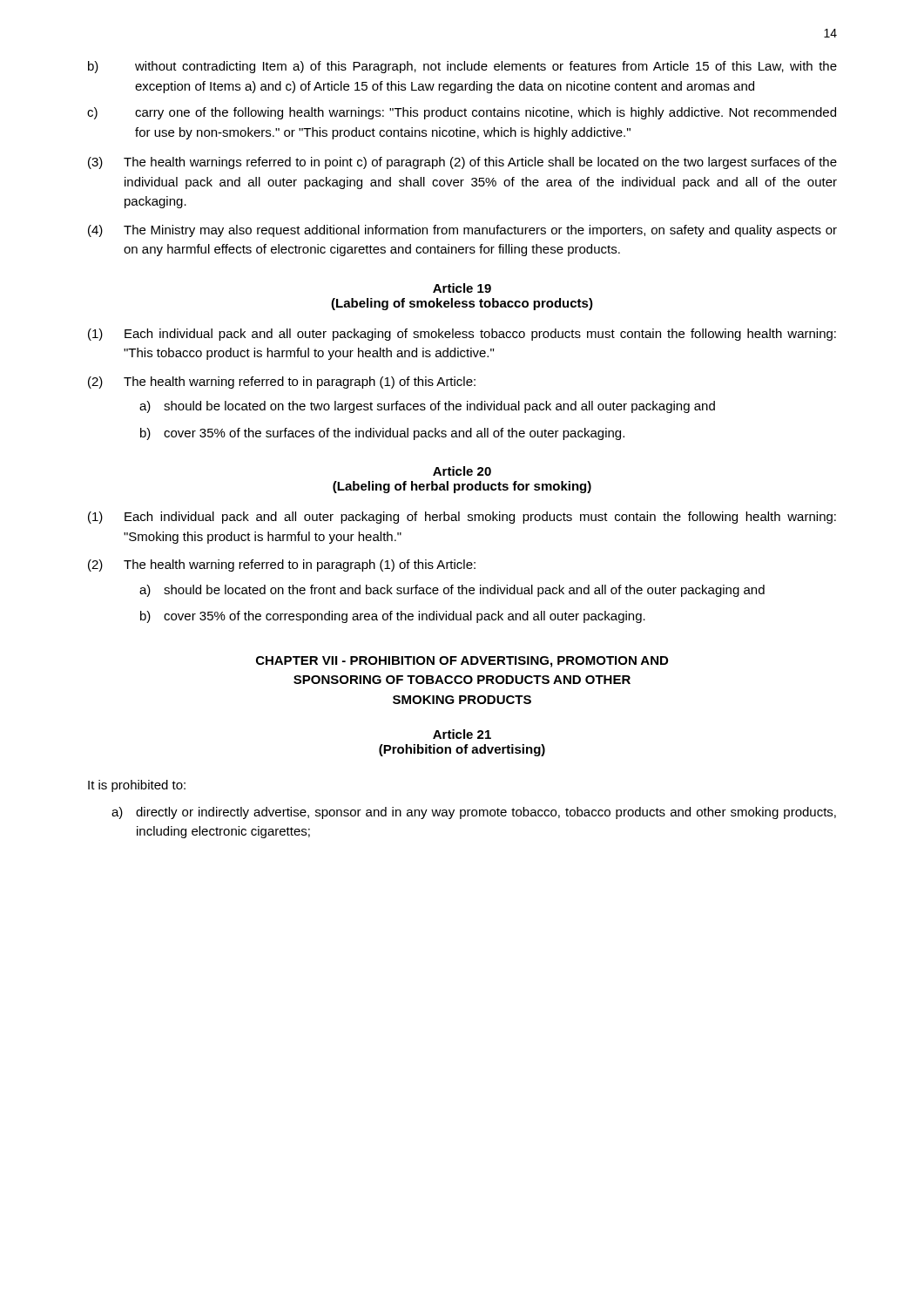The height and width of the screenshot is (1307, 924).
Task: Locate the text block starting "CHAPTER VII - PROHIBITION OF ADVERTISING, PROMOTION"
Action: 462,680
